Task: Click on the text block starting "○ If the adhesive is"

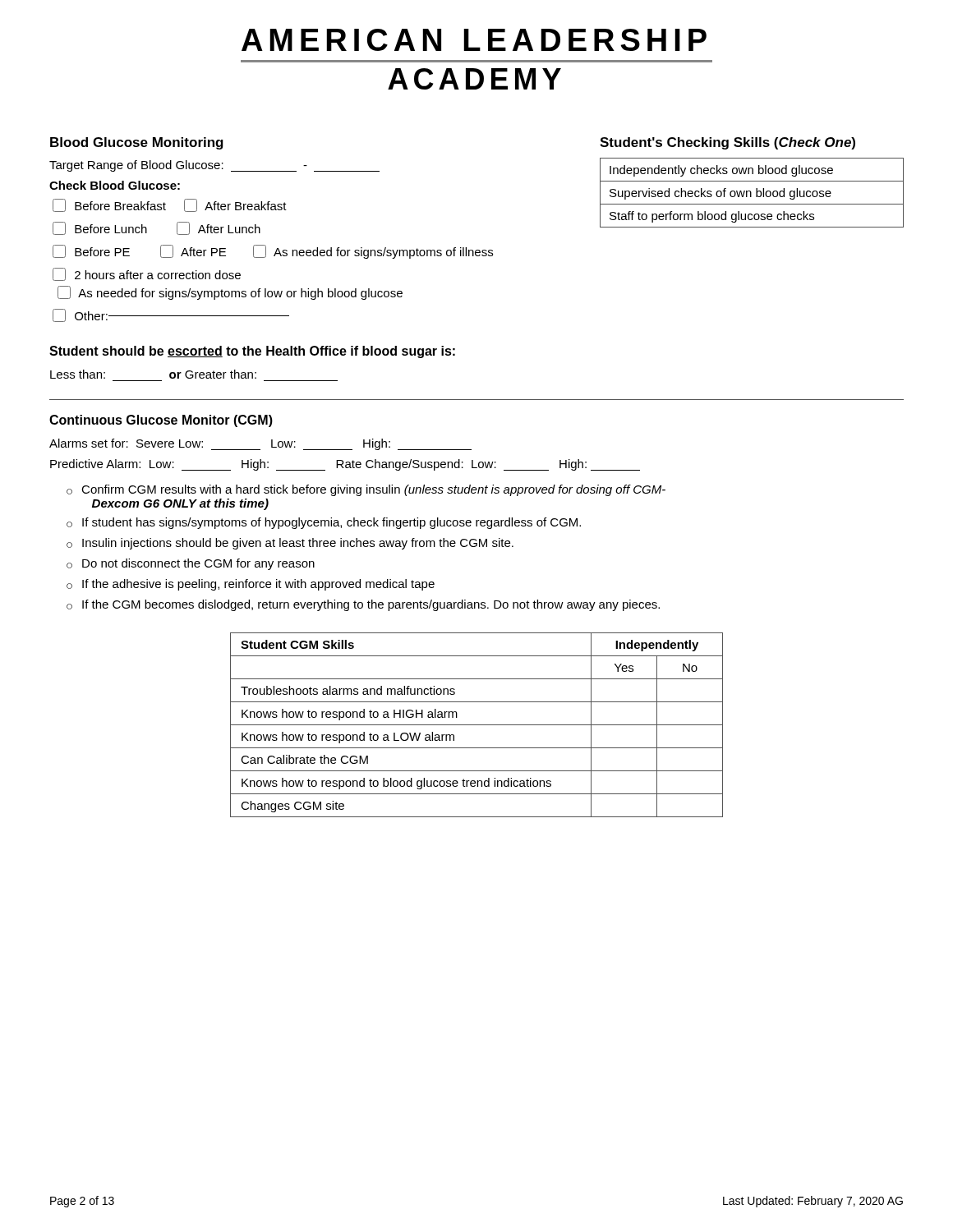Action: tap(250, 584)
